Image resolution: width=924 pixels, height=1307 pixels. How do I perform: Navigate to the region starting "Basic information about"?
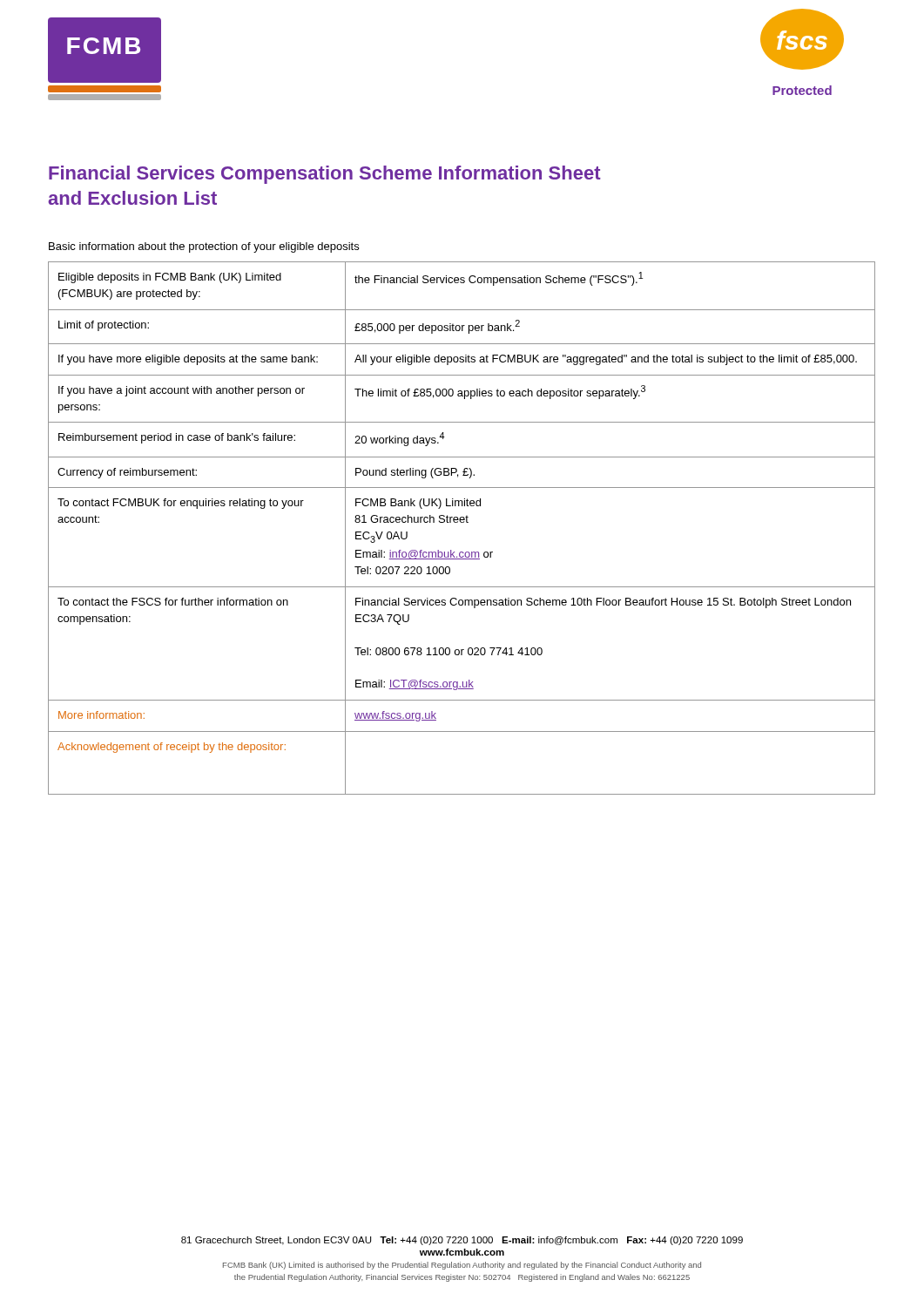pos(204,246)
